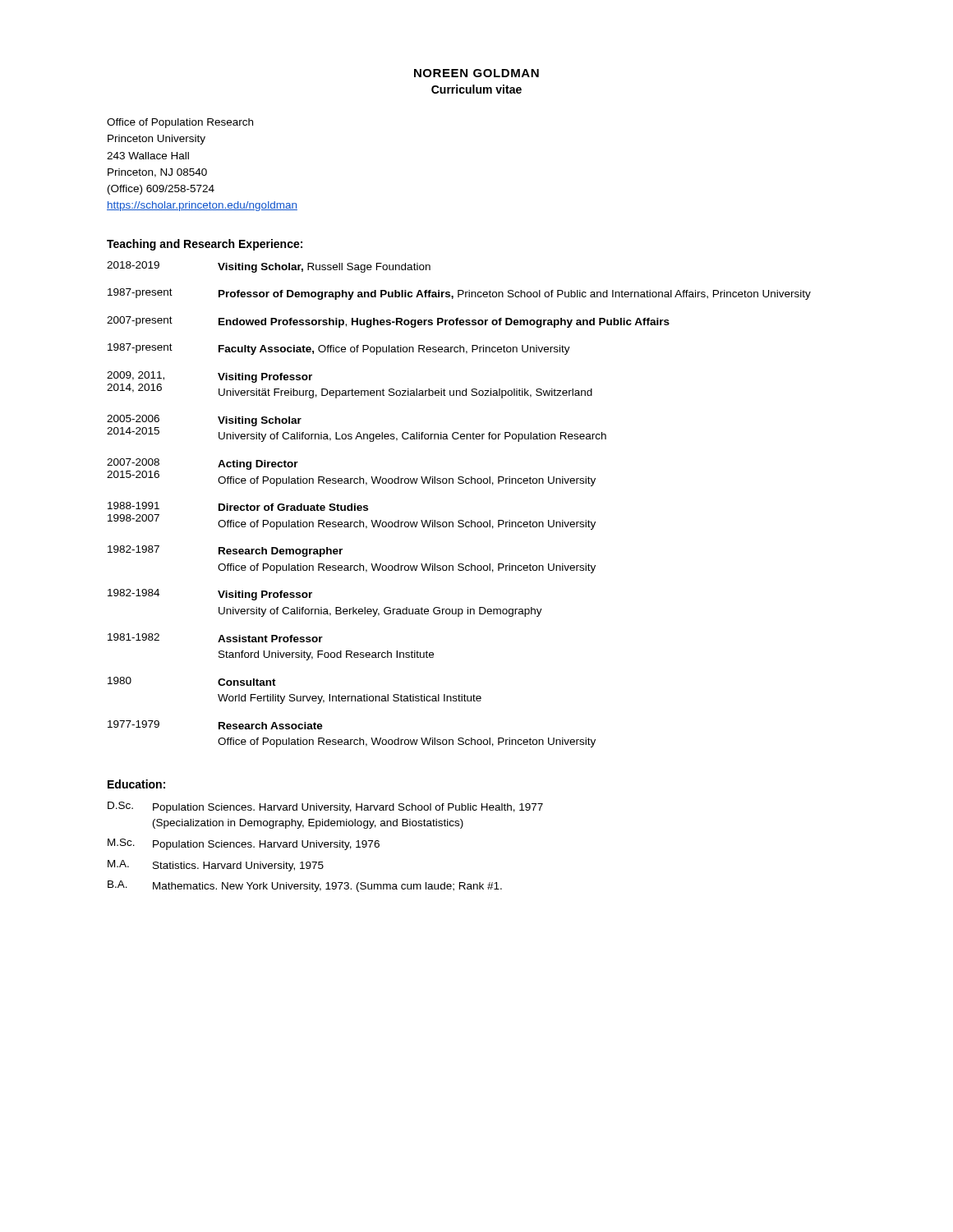Select the text block starting "2007-20082015-2016 Acting DirectorOffice of Population Research, Woodrow"
This screenshot has height=1232, width=953.
476,478
